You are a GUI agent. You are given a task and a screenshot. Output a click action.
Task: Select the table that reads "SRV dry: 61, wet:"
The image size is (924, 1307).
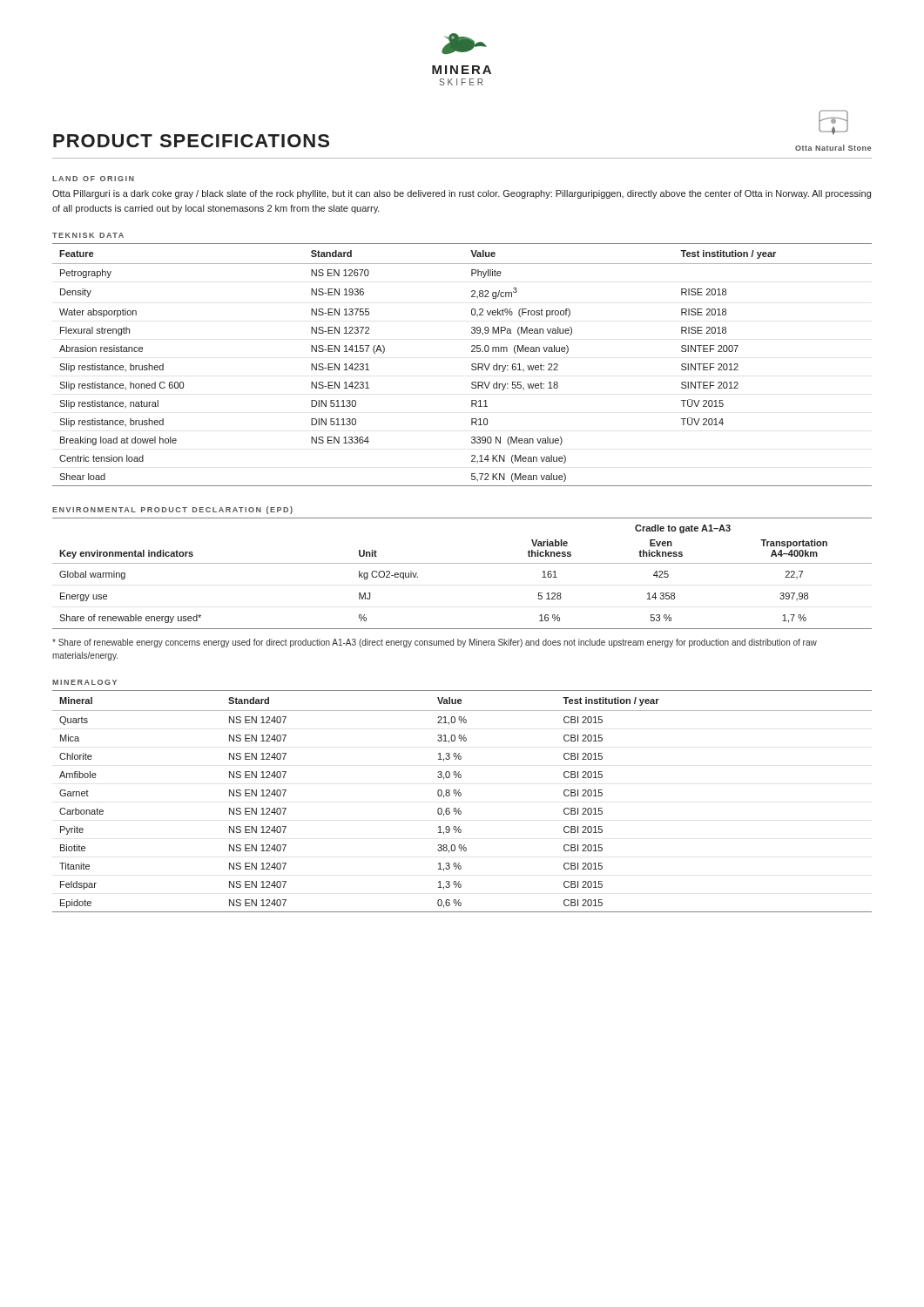pos(462,365)
